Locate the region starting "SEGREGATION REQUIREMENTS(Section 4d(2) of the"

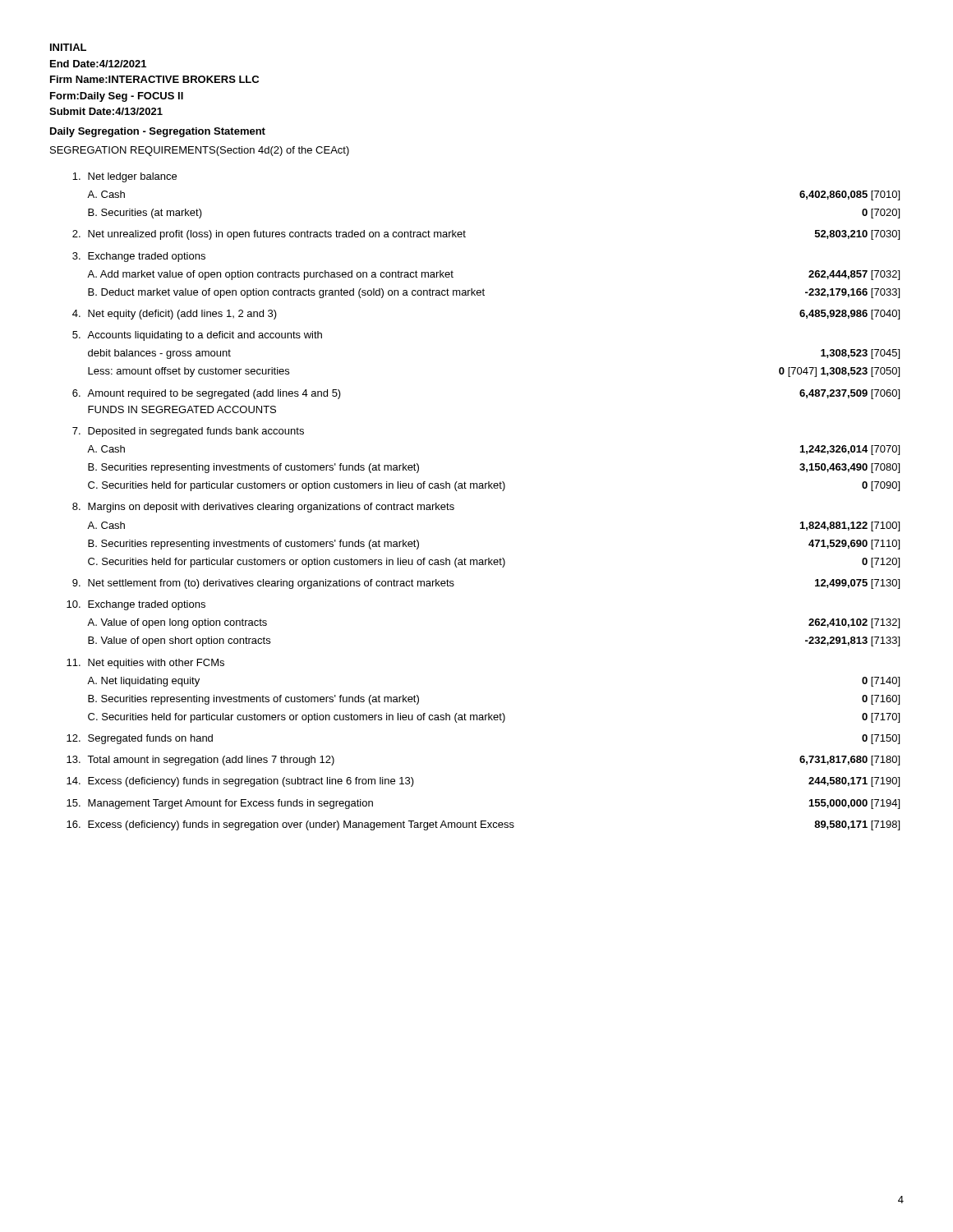tap(199, 150)
